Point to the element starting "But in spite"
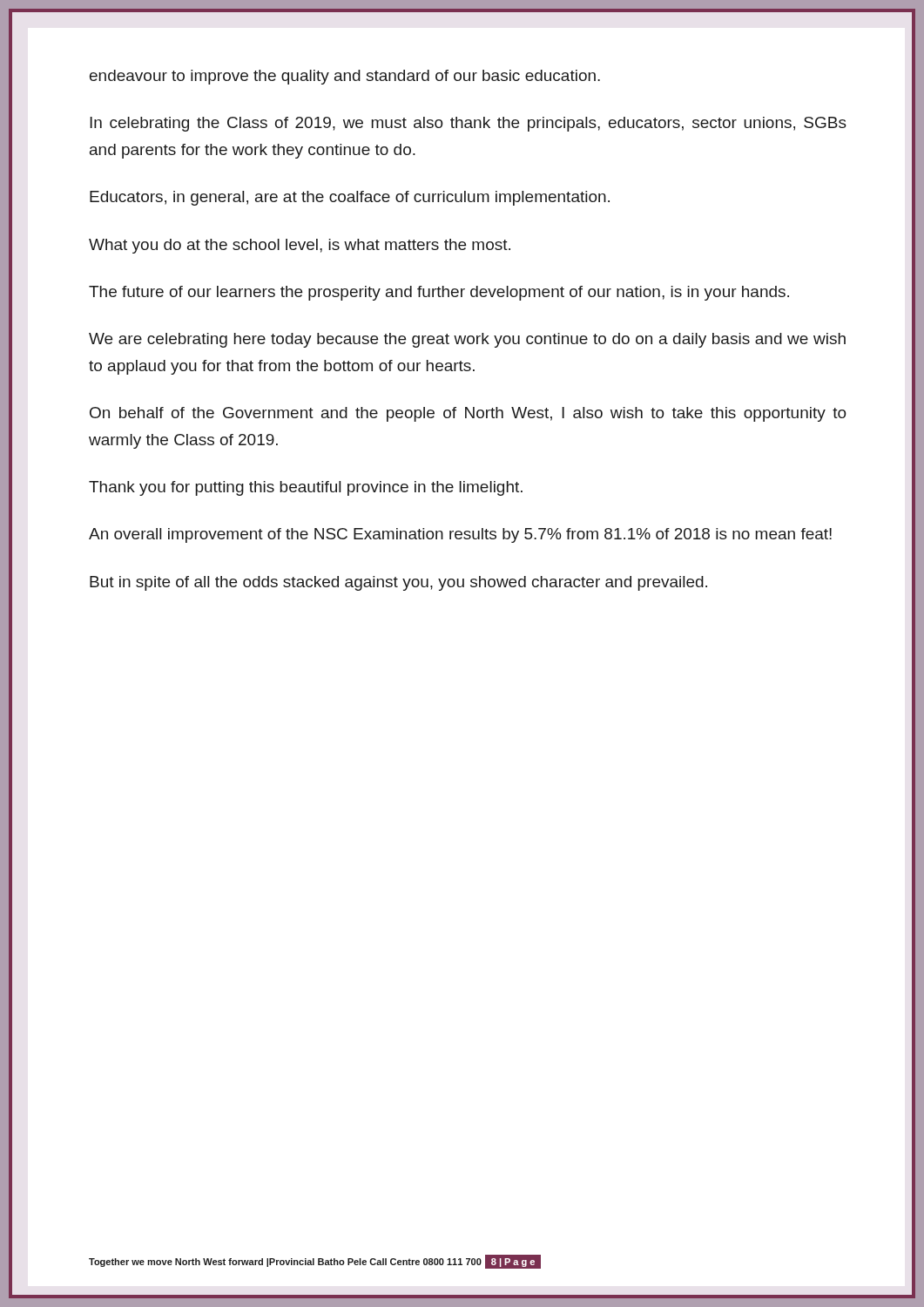This screenshot has height=1307, width=924. tap(399, 581)
